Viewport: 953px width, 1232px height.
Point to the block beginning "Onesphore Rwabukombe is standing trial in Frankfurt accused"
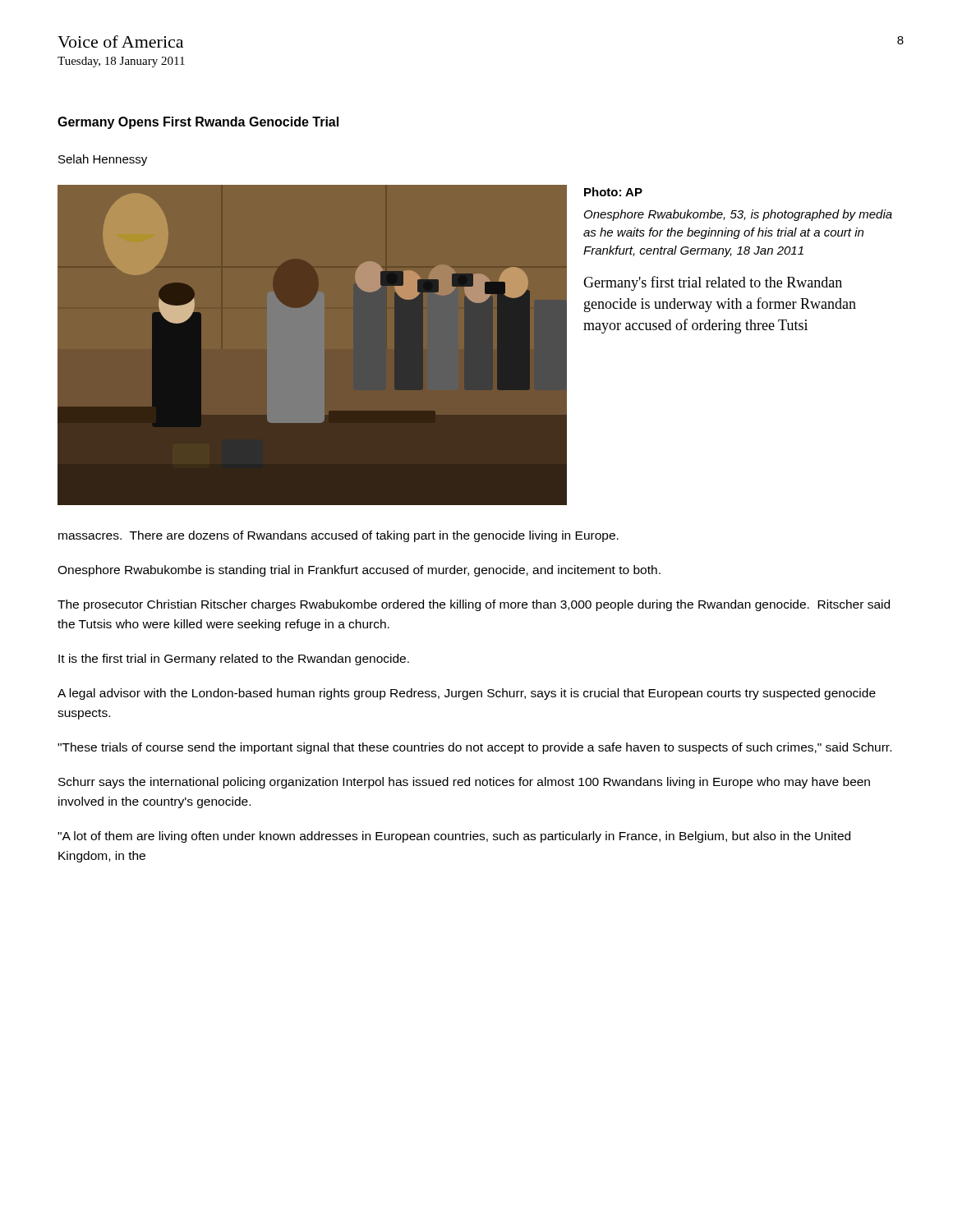[x=359, y=570]
